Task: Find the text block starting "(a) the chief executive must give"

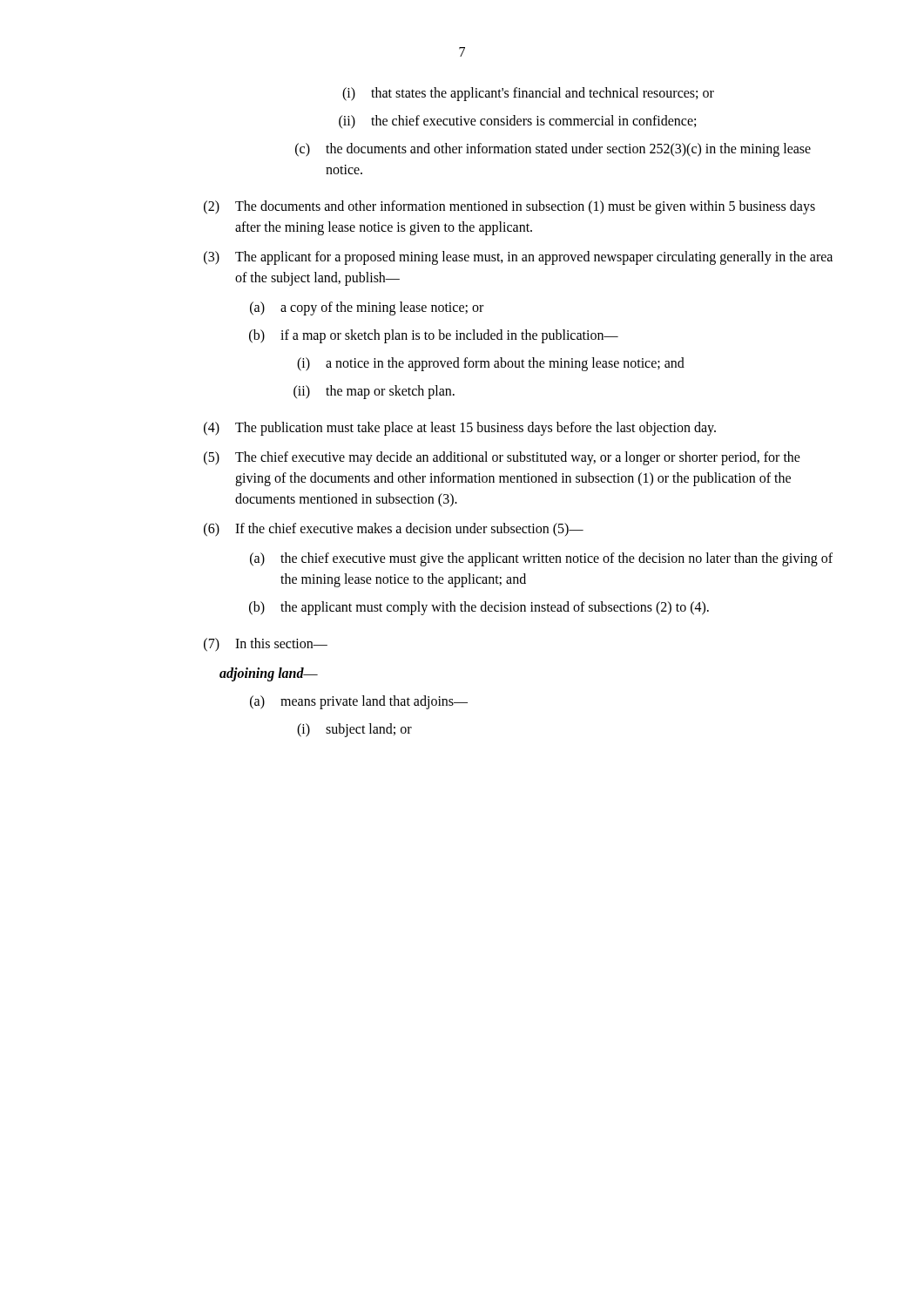Action: (x=506, y=569)
